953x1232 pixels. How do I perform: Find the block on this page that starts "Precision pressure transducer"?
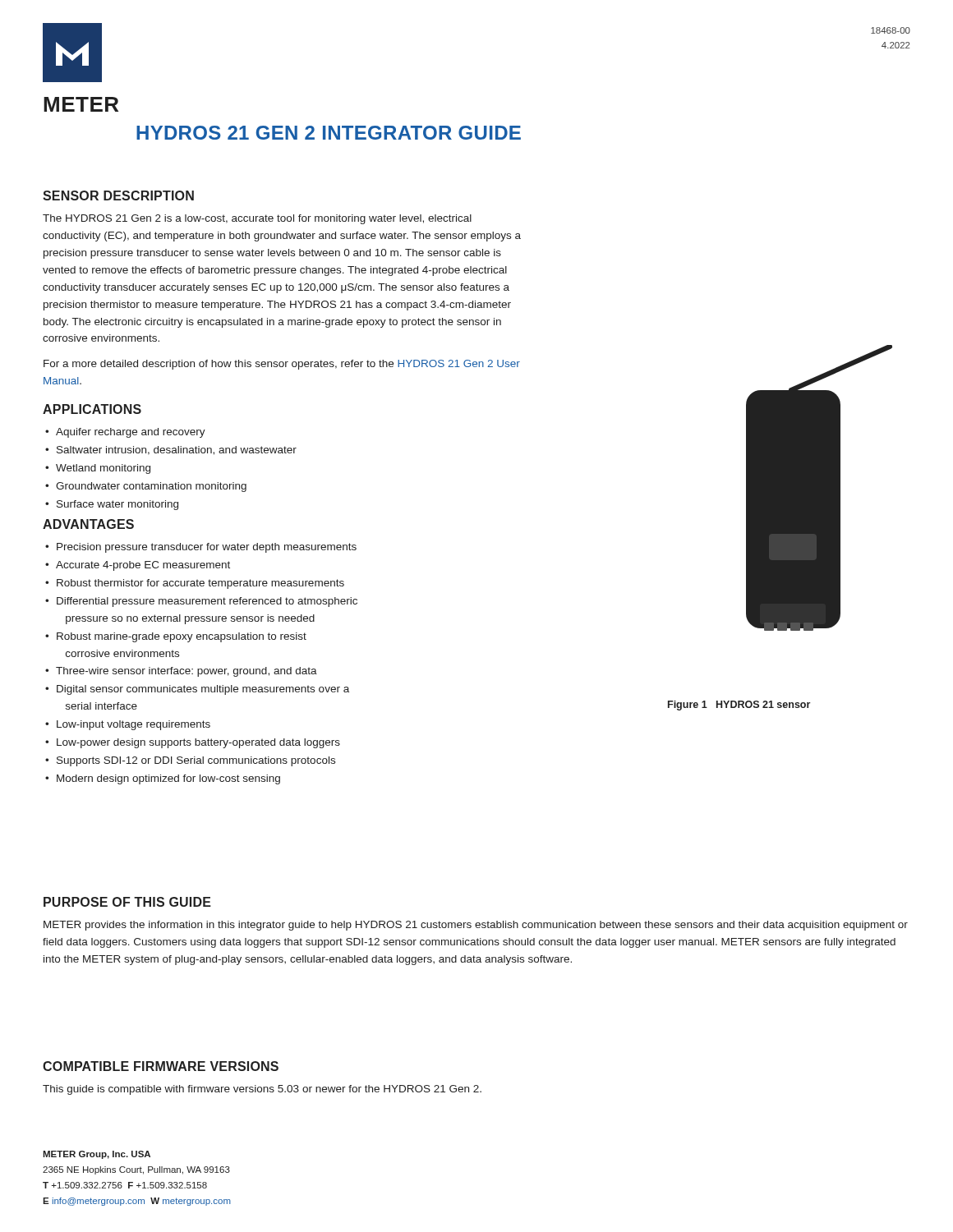point(206,547)
